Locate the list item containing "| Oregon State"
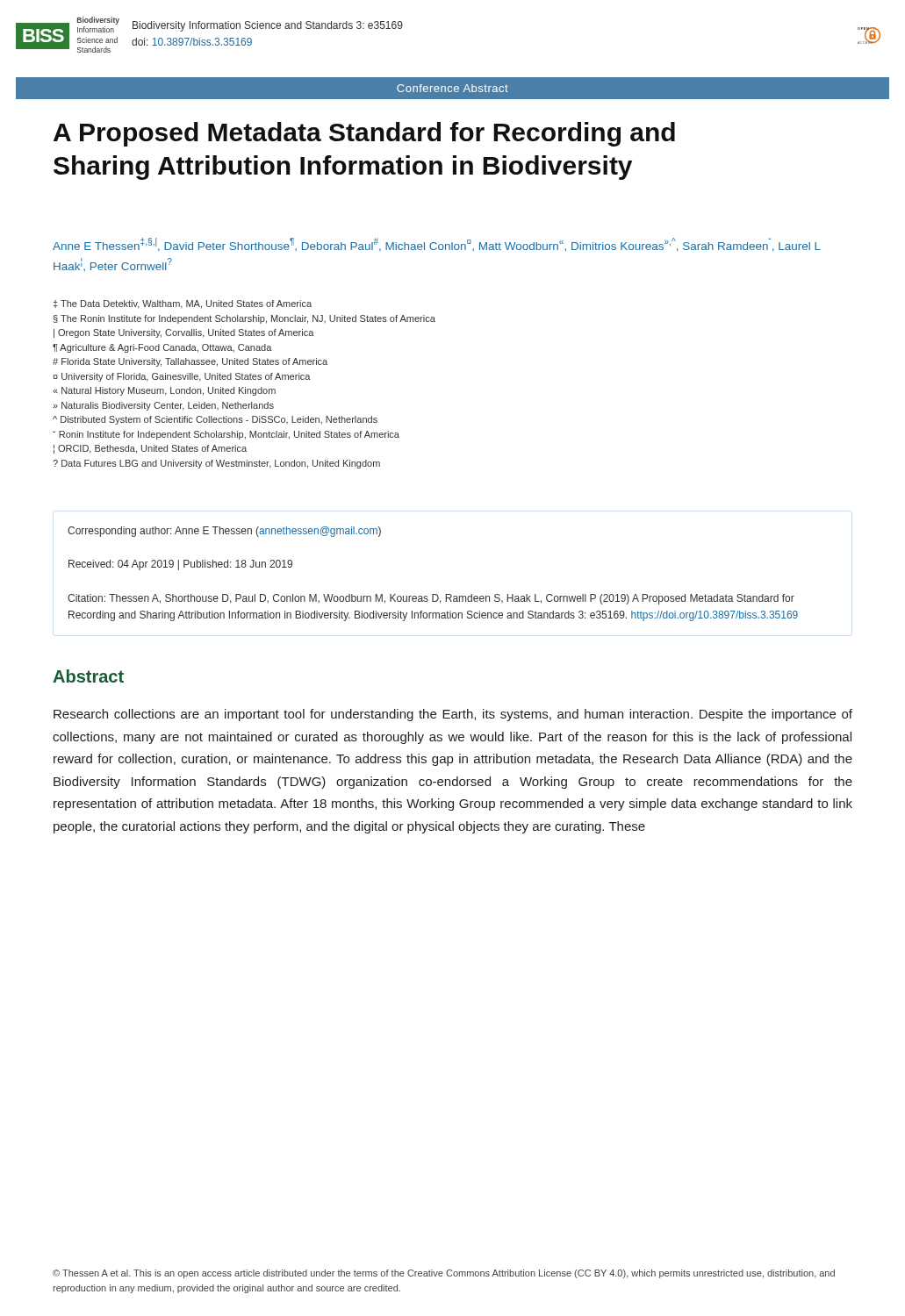The image size is (905, 1316). [x=183, y=333]
